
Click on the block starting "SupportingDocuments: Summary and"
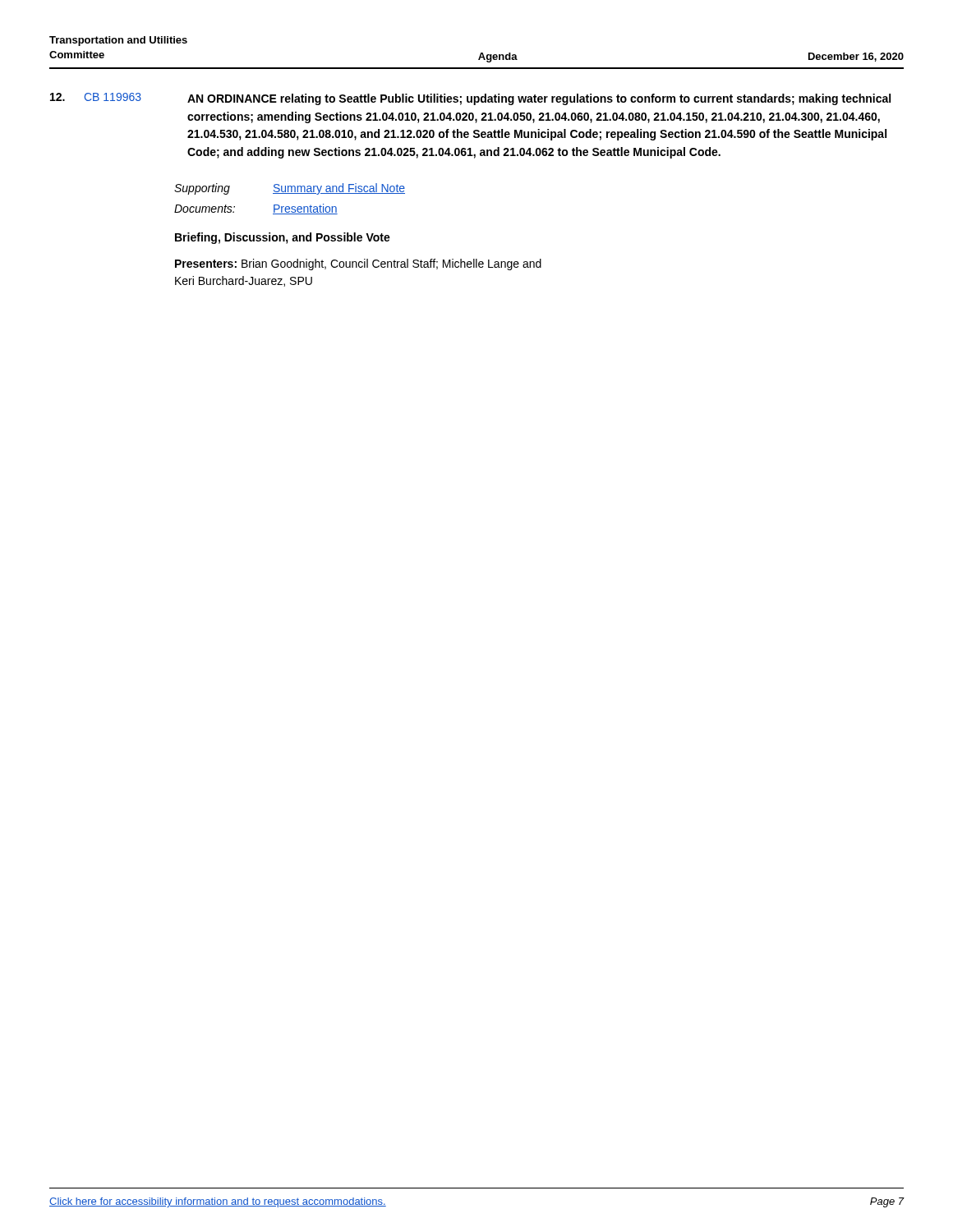pyautogui.click(x=290, y=199)
